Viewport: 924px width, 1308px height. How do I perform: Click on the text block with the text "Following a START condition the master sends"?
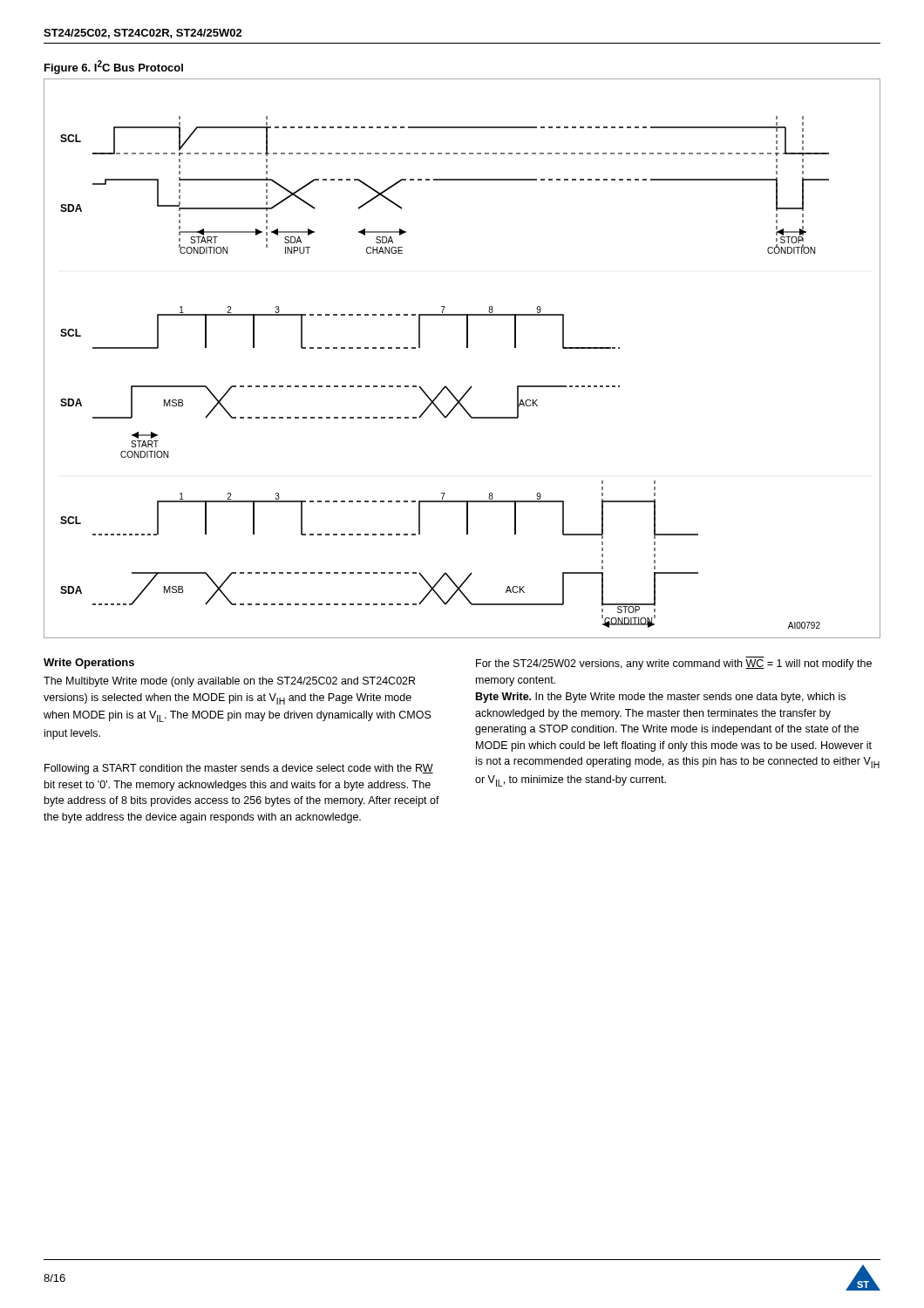[241, 792]
